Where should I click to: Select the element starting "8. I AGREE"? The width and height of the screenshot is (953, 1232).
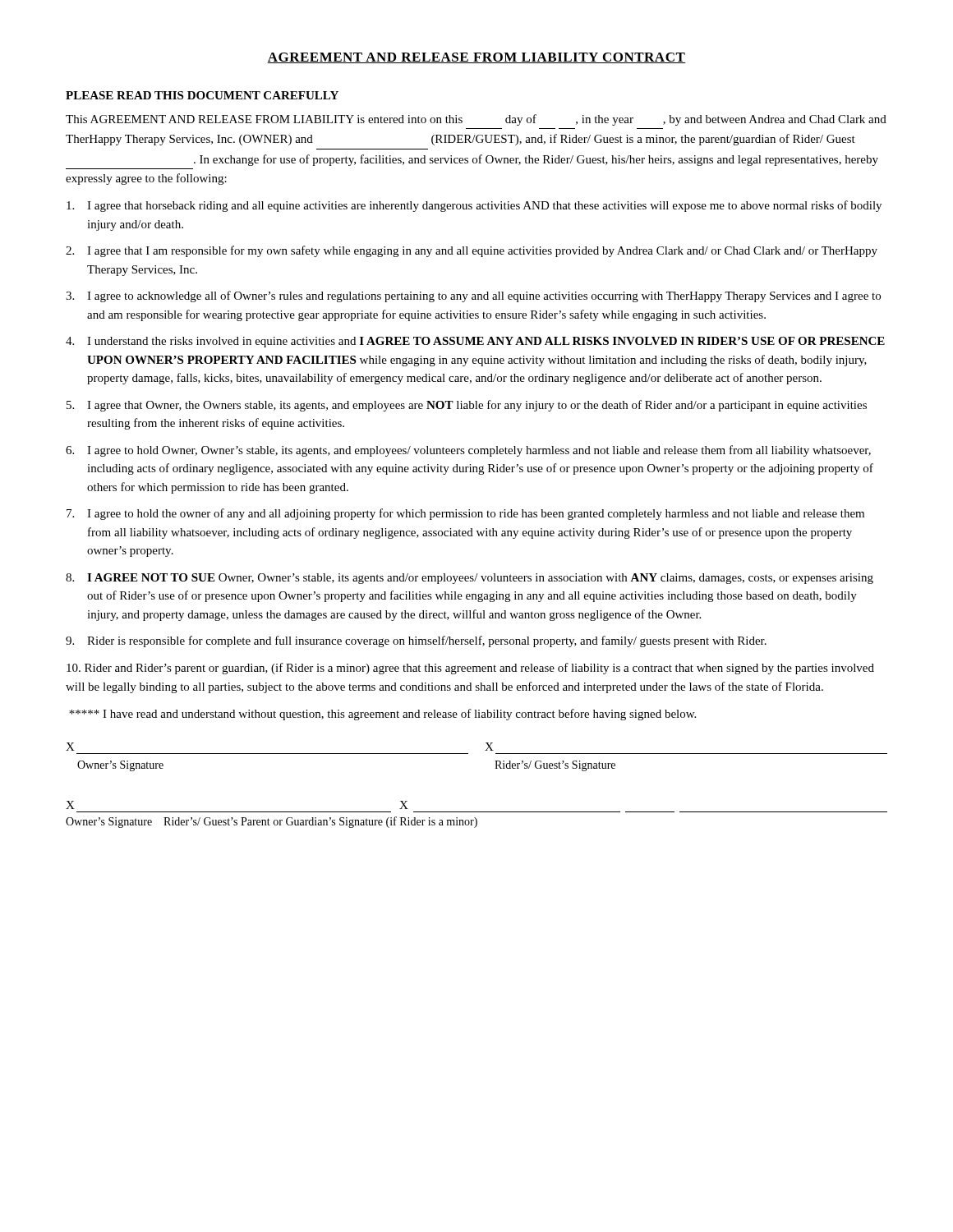476,596
